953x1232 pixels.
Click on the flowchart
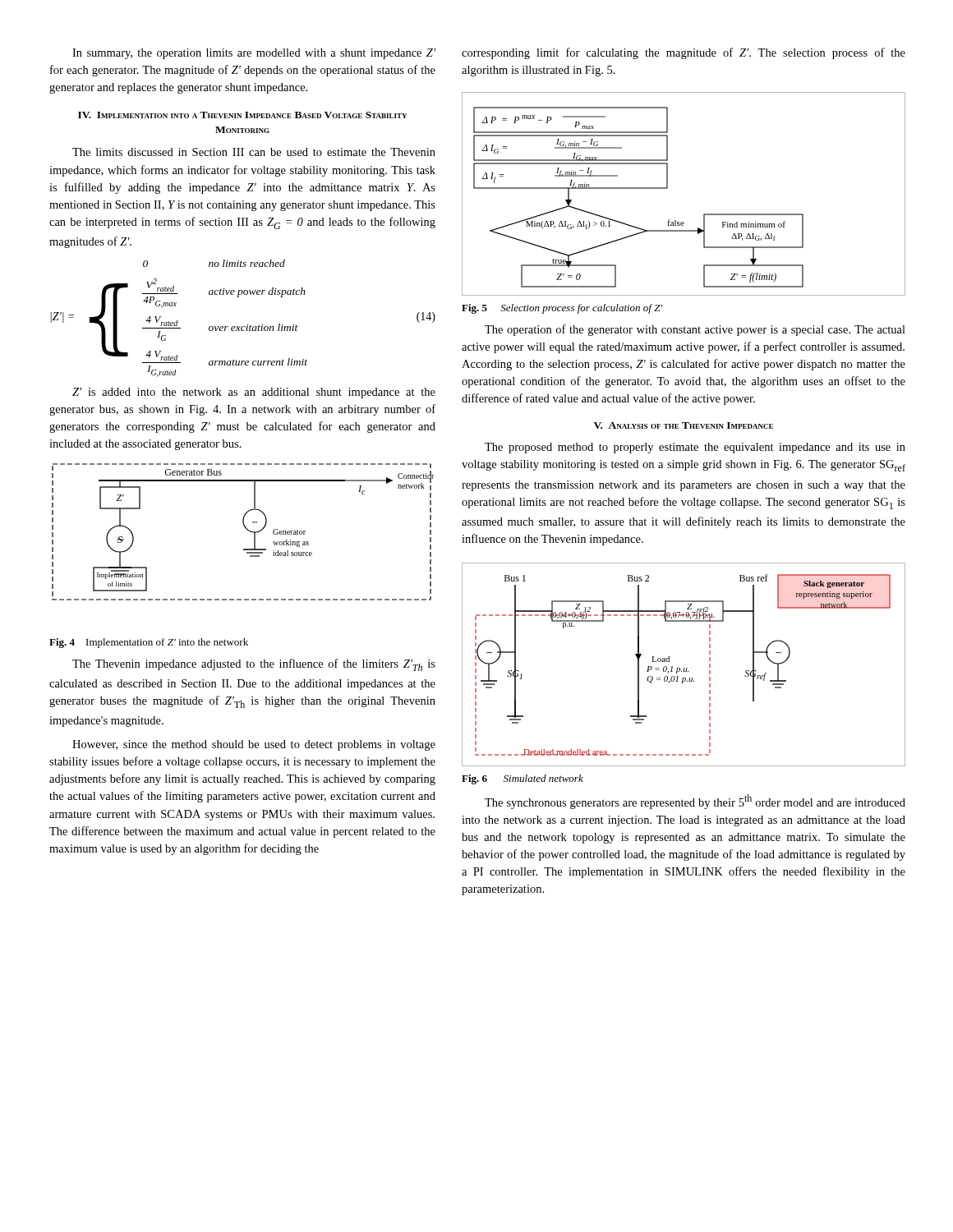tap(684, 194)
